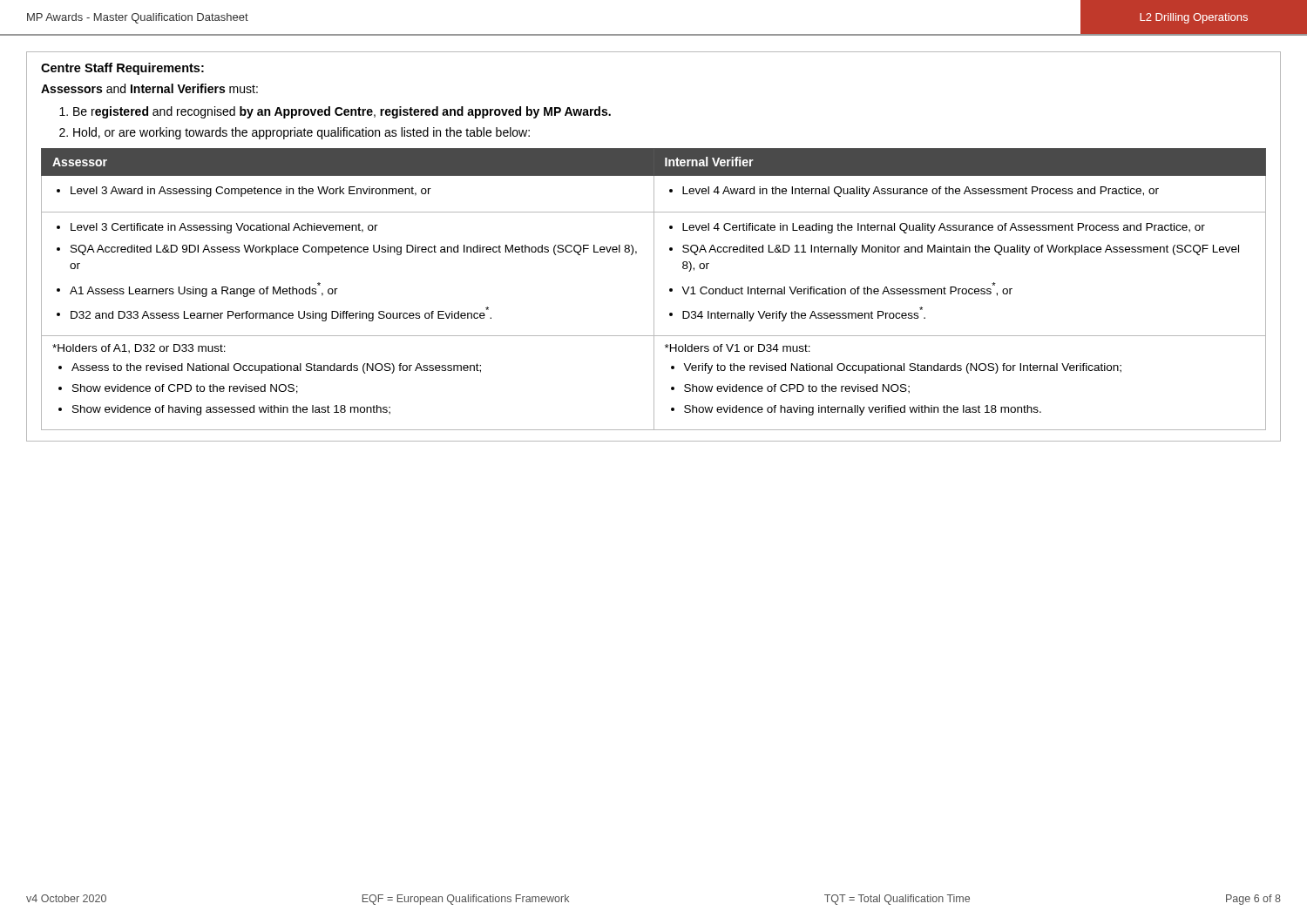Screen dimensions: 924x1307
Task: Click on the table containing "Level 4 Award"
Action: pyautogui.click(x=654, y=289)
